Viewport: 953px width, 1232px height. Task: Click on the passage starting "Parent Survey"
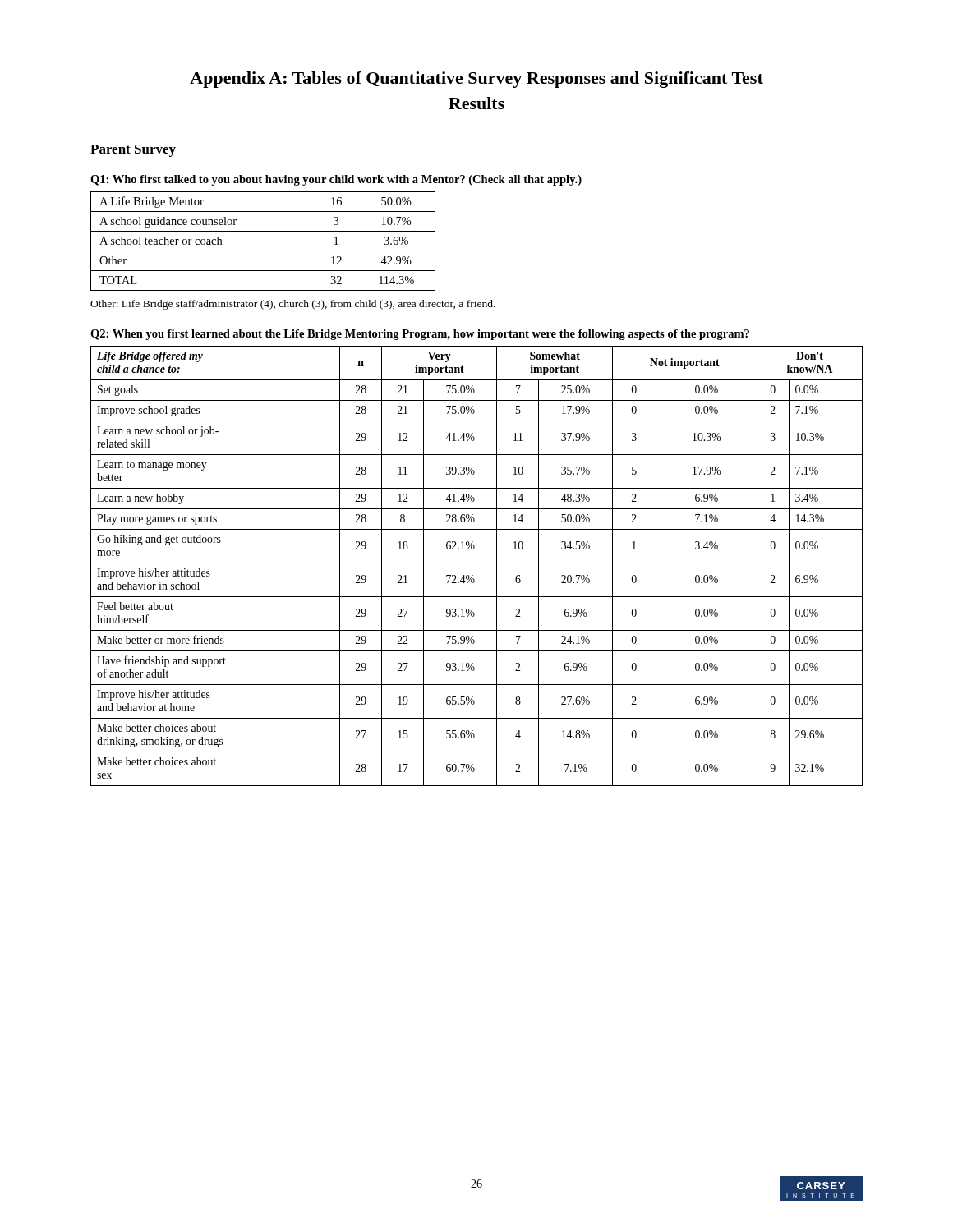click(x=133, y=151)
